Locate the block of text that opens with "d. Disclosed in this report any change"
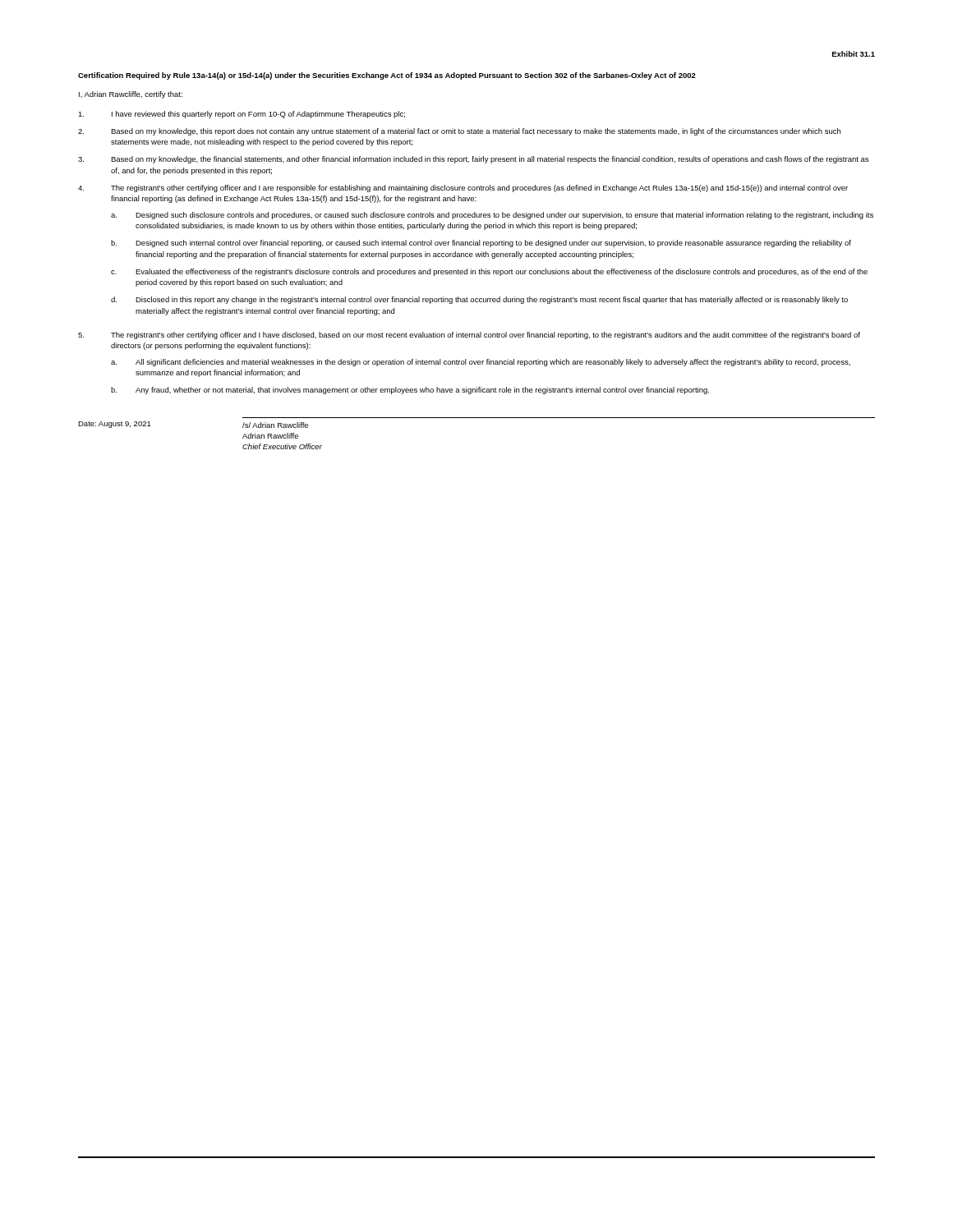The height and width of the screenshot is (1232, 953). (493, 305)
